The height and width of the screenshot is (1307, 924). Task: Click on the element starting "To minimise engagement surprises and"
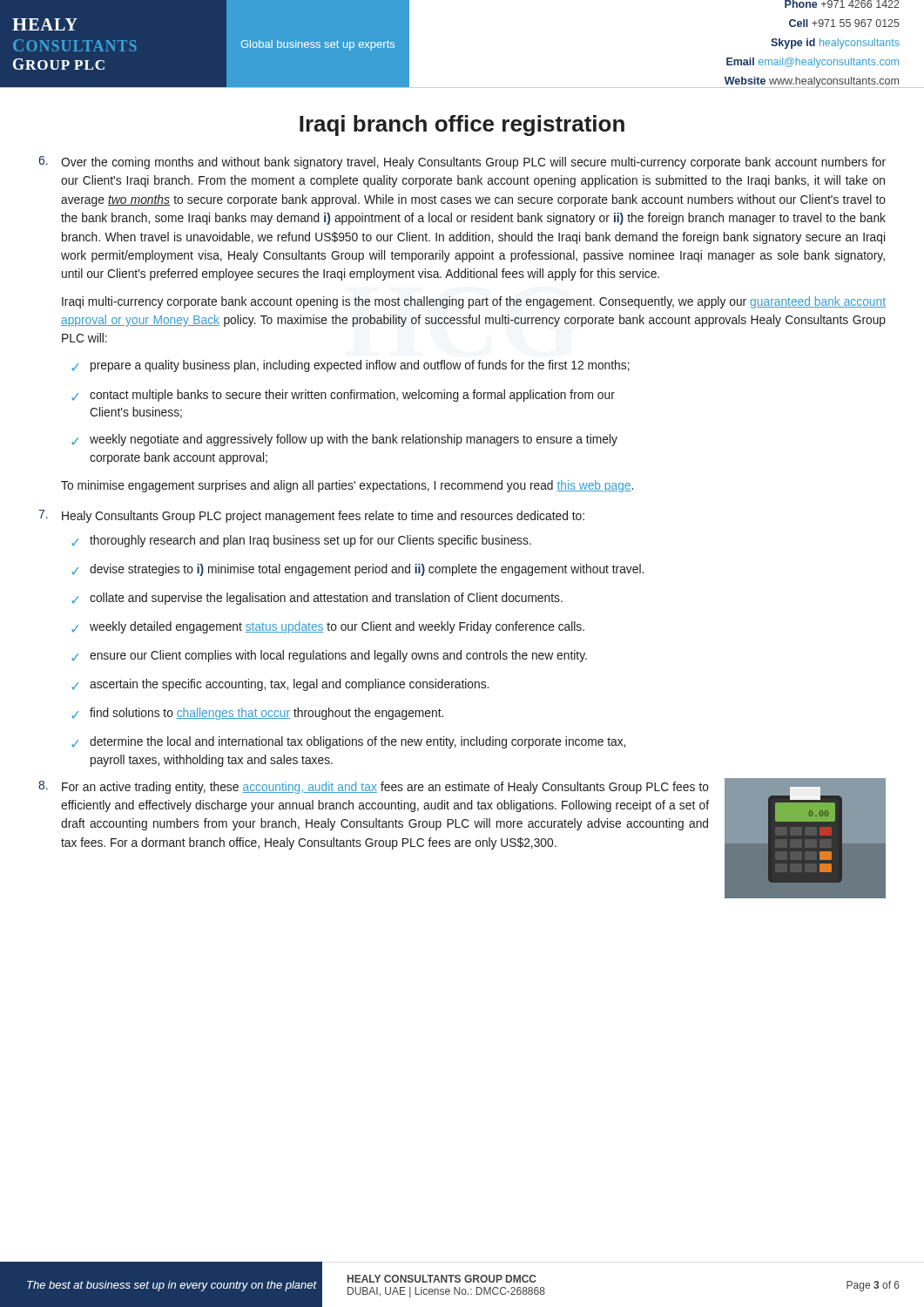click(x=348, y=485)
